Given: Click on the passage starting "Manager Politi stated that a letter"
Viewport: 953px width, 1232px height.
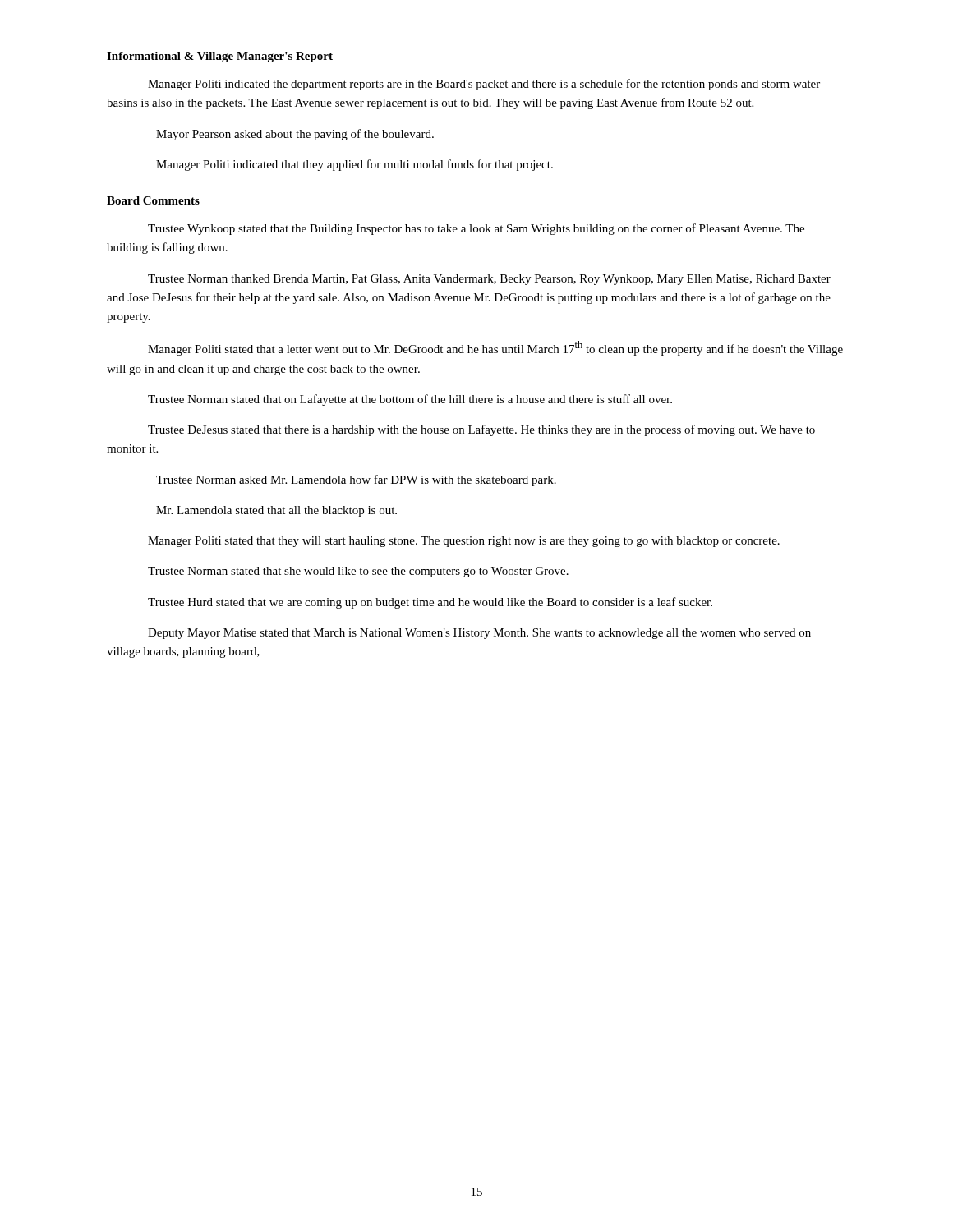Looking at the screenshot, I should tap(475, 357).
